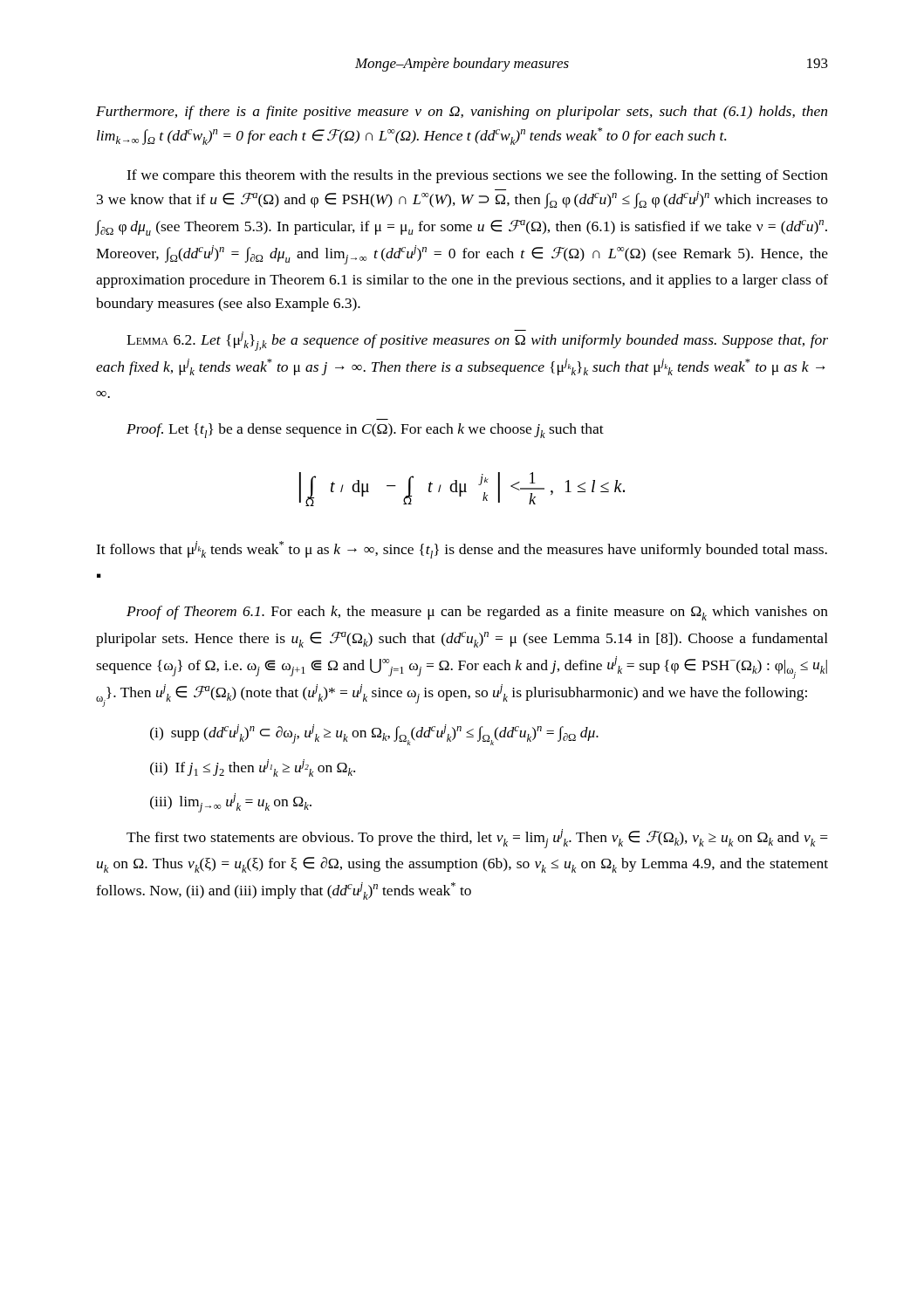Where is the passage that starts "(i) supp (ddcujk)n ⊂ ∂ωj, ujk ≥ uk"?
This screenshot has height=1309, width=924.
374,734
